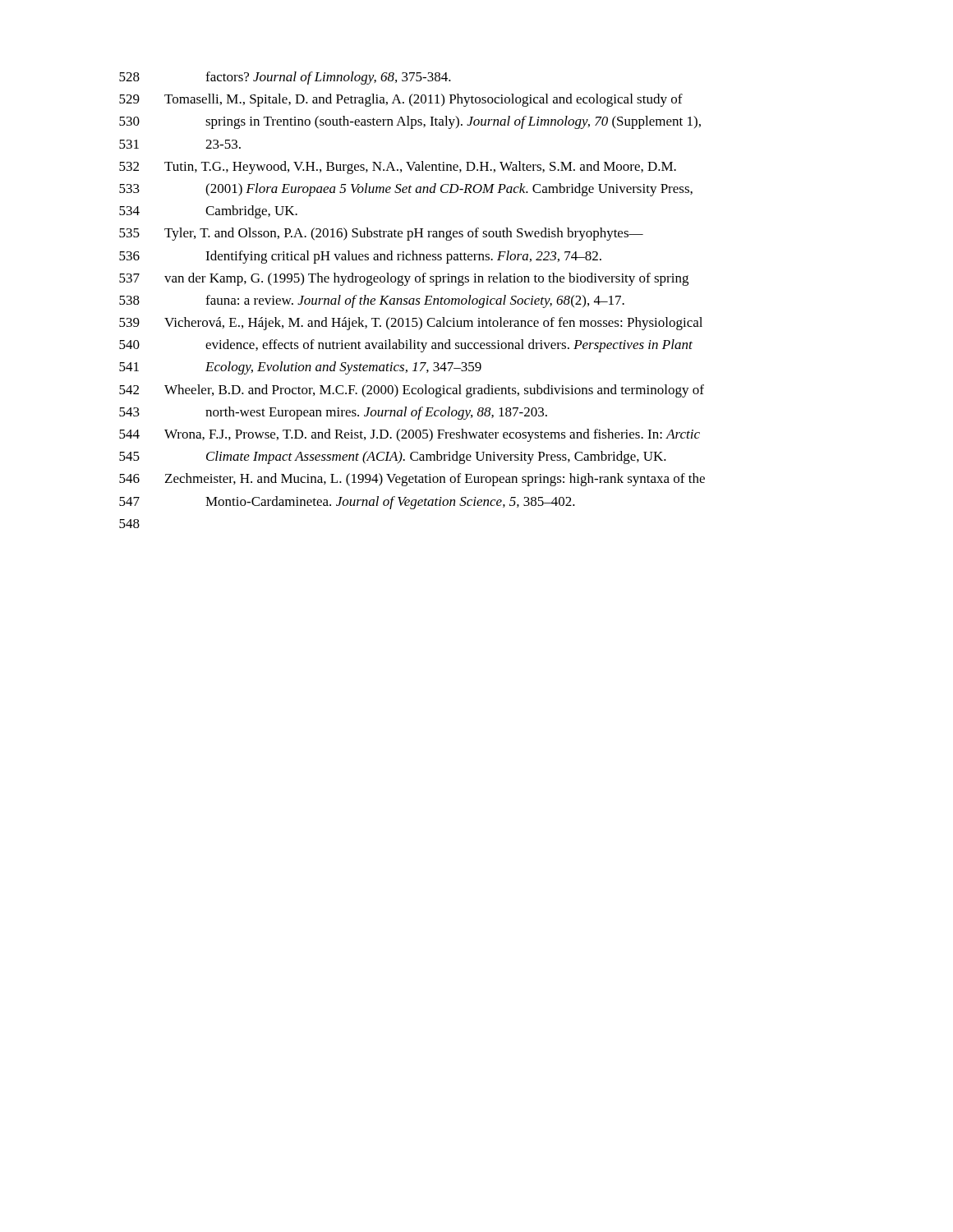The height and width of the screenshot is (1232, 953).
Task: Select the passage starting "541 Ecology, Evolution and Systematics, 17,"
Action: (476, 367)
